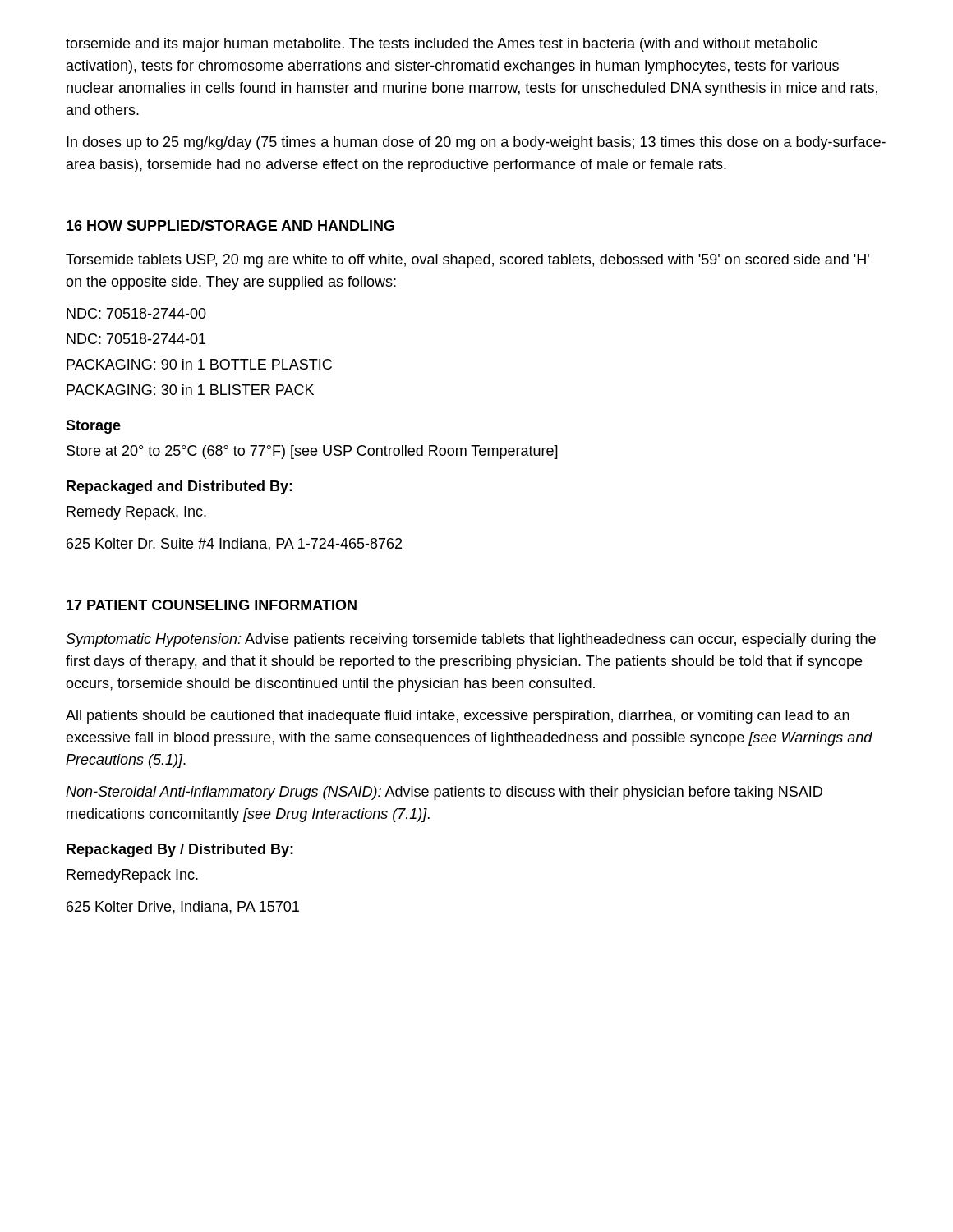Click on the text starting "PACKAGING: 30 in 1 BLISTER PACK"
Image resolution: width=953 pixels, height=1232 pixels.
point(190,390)
